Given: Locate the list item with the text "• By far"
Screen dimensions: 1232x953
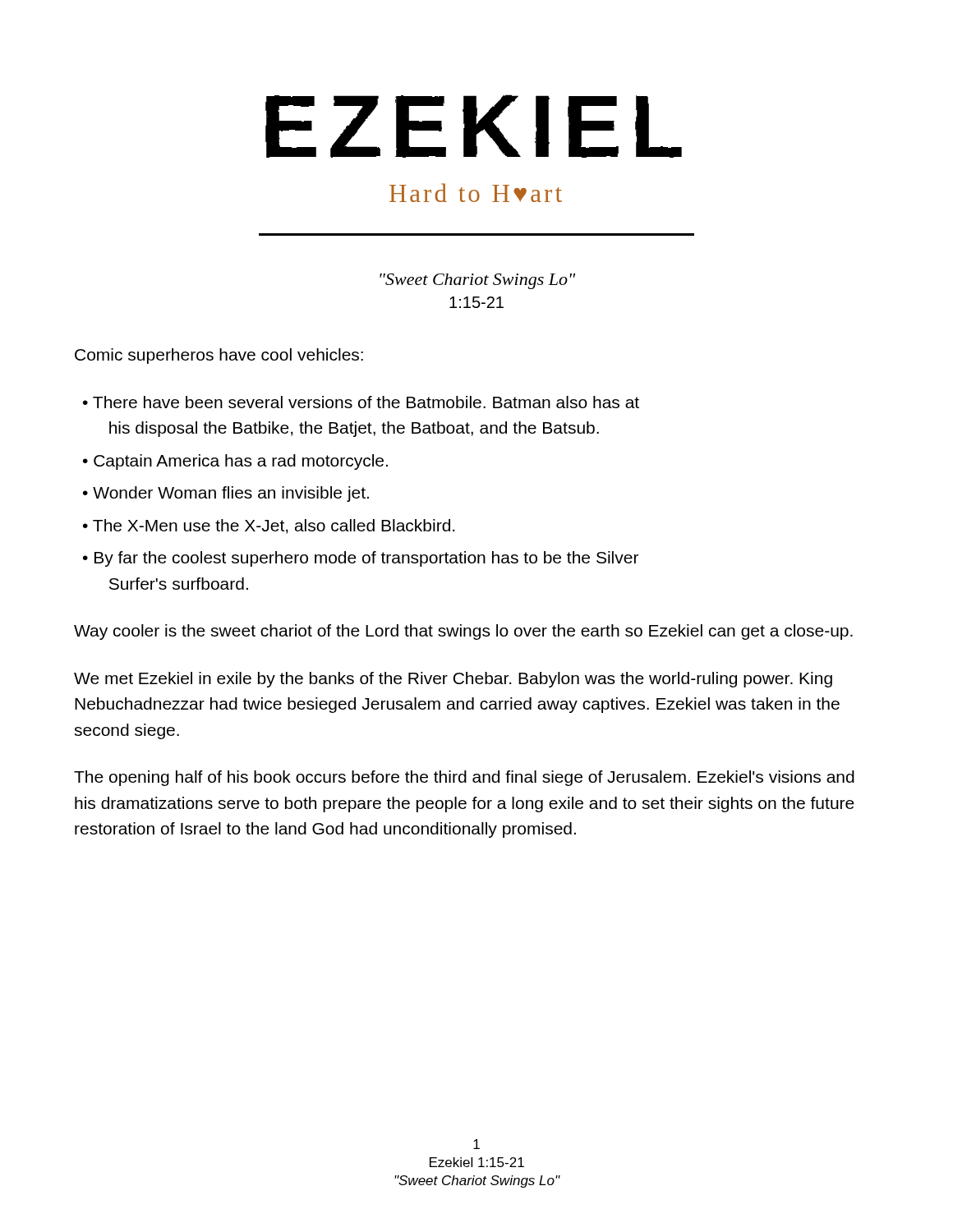Looking at the screenshot, I should tap(360, 570).
